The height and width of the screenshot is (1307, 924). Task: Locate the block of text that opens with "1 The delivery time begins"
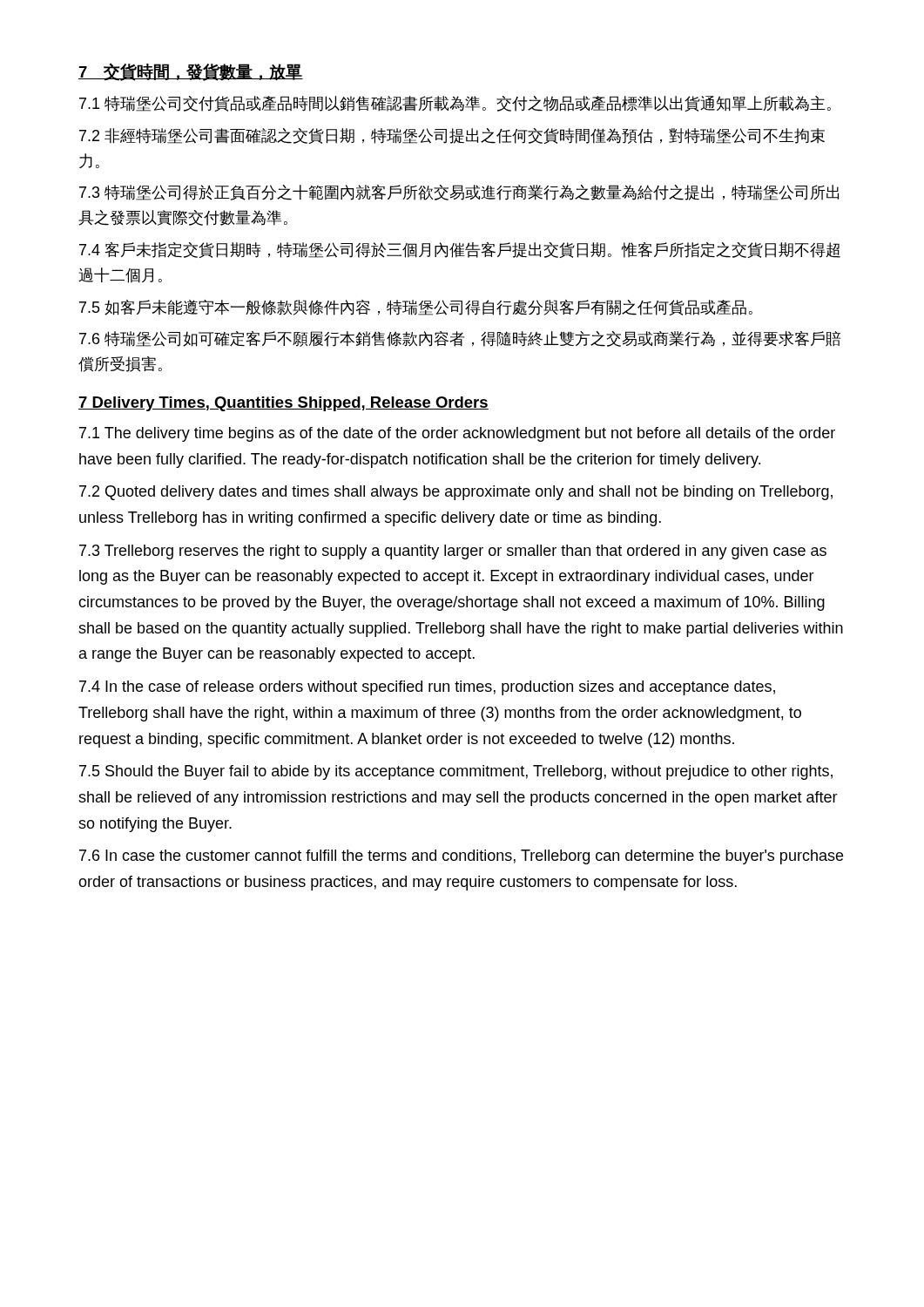[x=457, y=446]
